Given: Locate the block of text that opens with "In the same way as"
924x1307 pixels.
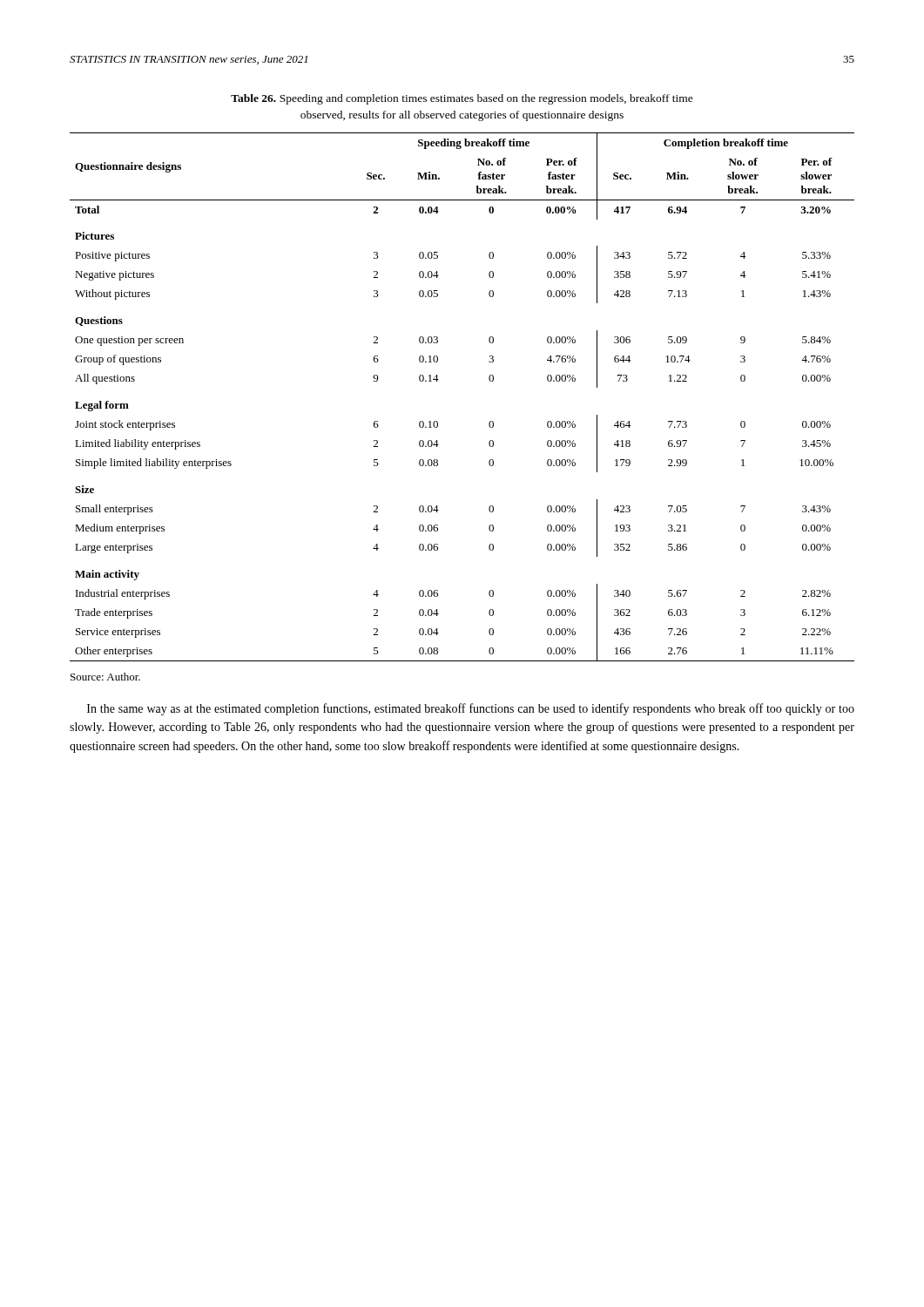Looking at the screenshot, I should coord(462,728).
